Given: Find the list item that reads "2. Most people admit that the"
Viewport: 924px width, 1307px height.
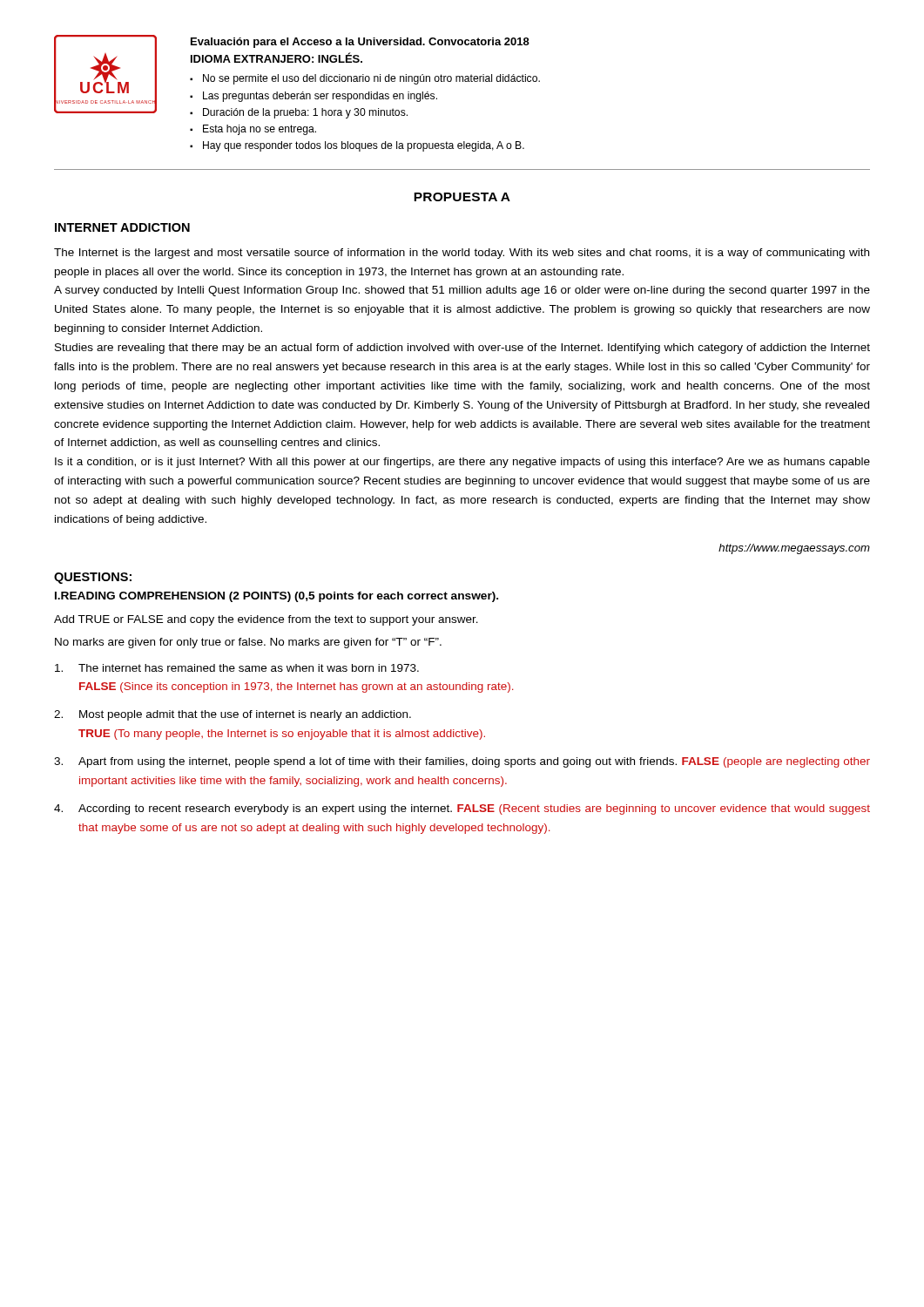Looking at the screenshot, I should [x=462, y=724].
